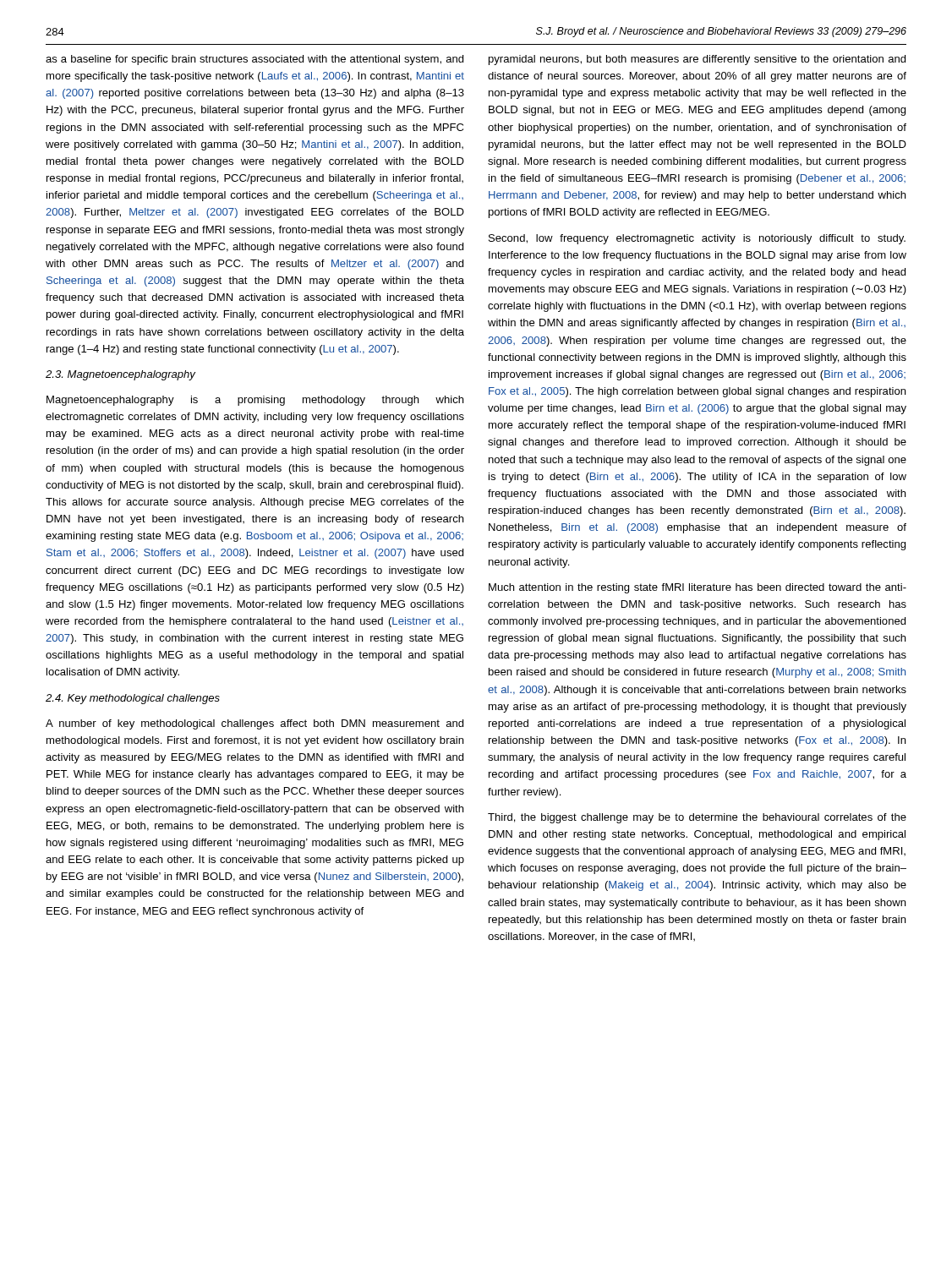Image resolution: width=952 pixels, height=1268 pixels.
Task: Select the section header that says "2.3. Magnetoencephalography"
Action: (x=120, y=375)
